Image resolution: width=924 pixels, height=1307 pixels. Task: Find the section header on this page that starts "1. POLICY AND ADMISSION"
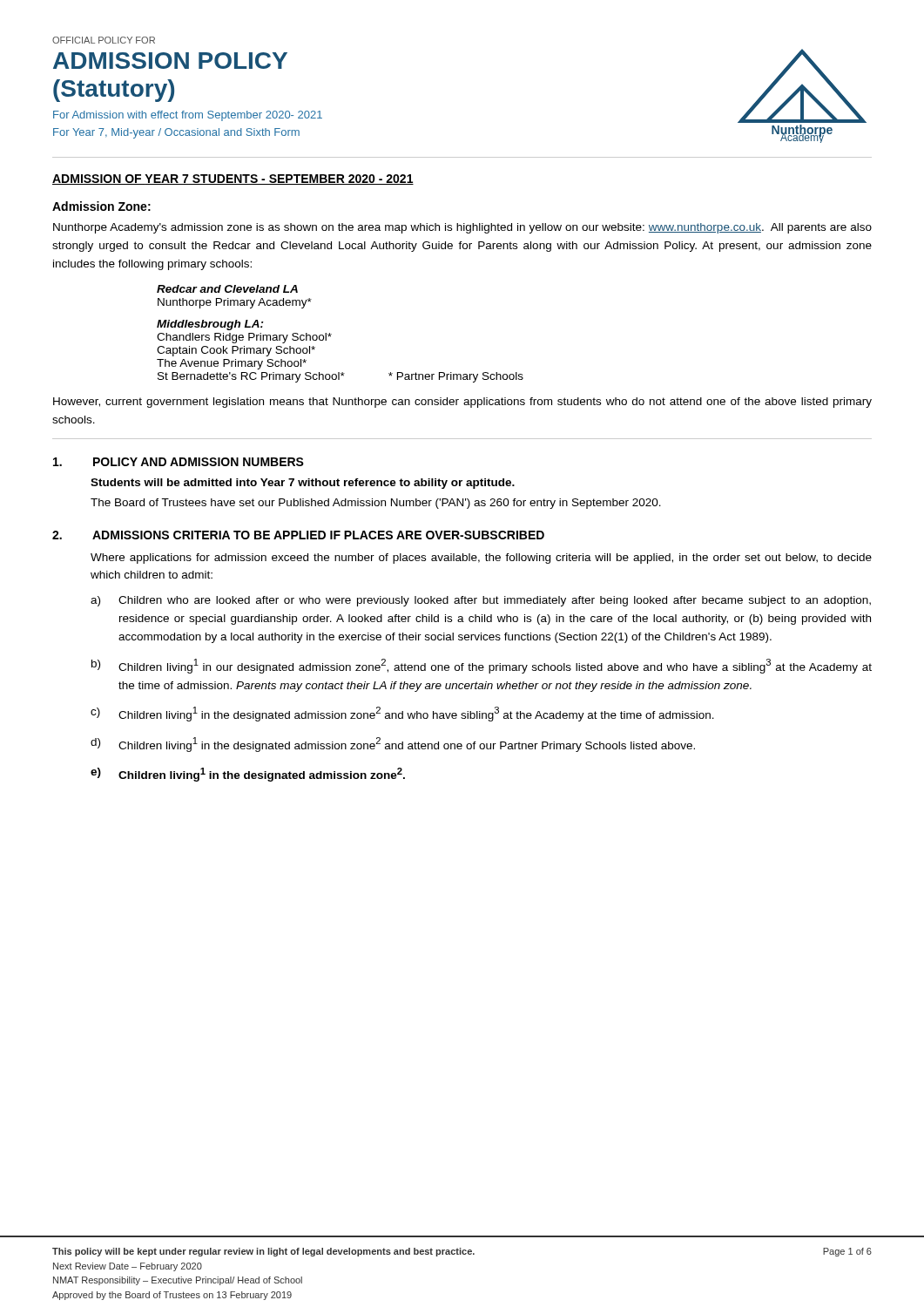pos(178,461)
